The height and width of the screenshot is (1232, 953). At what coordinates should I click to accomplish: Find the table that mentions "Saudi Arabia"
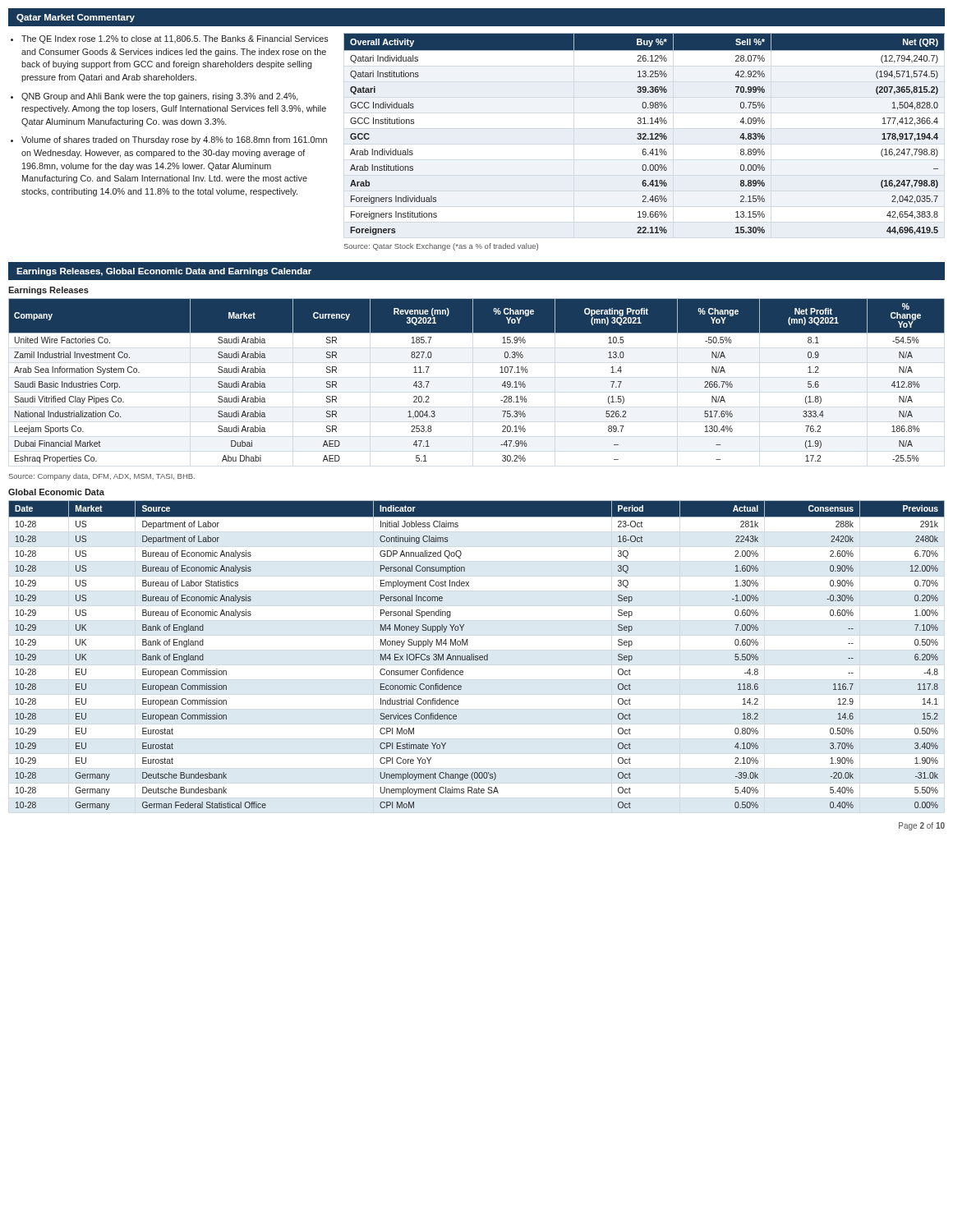coord(476,382)
